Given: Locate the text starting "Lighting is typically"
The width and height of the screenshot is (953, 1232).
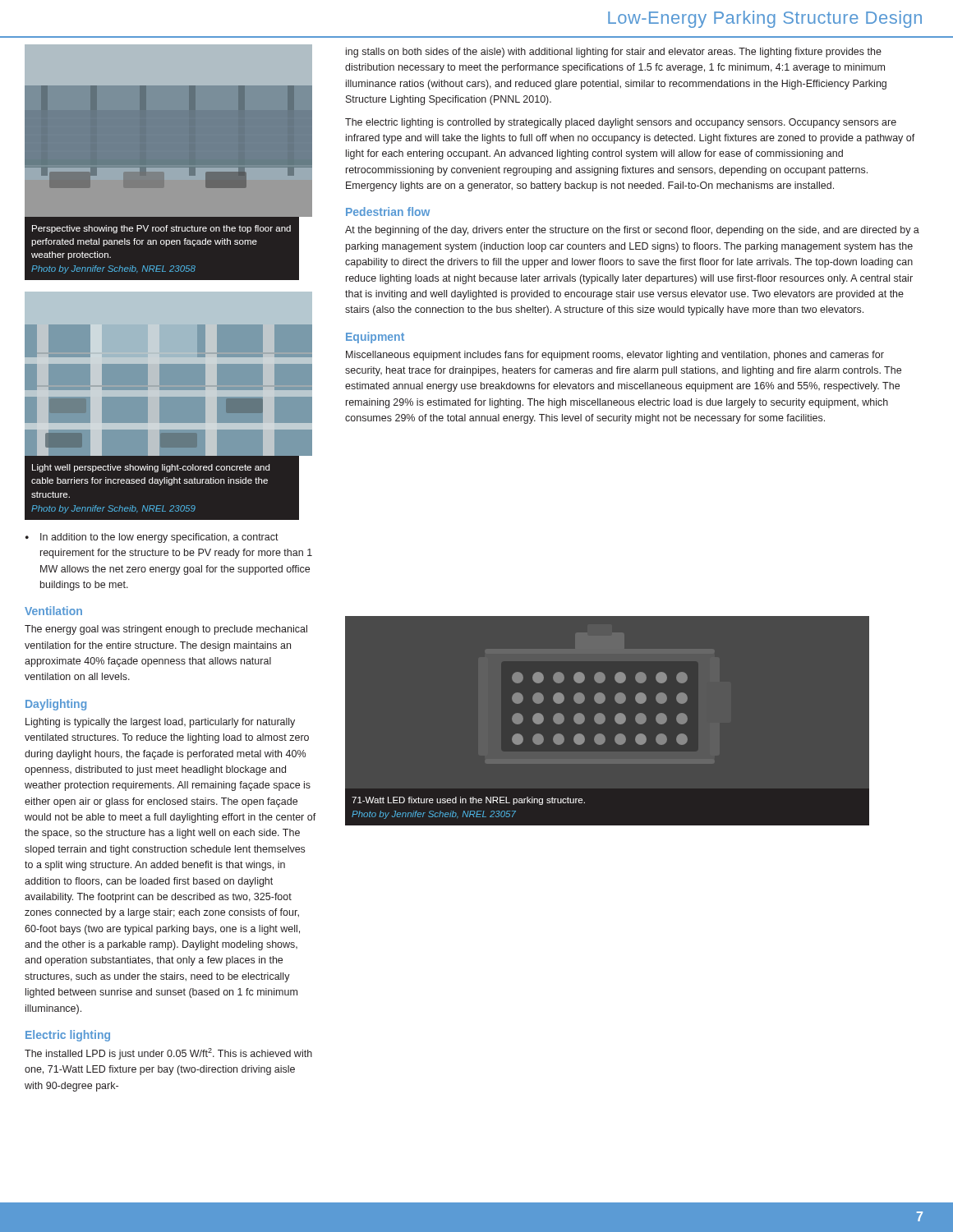Looking at the screenshot, I should click(170, 865).
